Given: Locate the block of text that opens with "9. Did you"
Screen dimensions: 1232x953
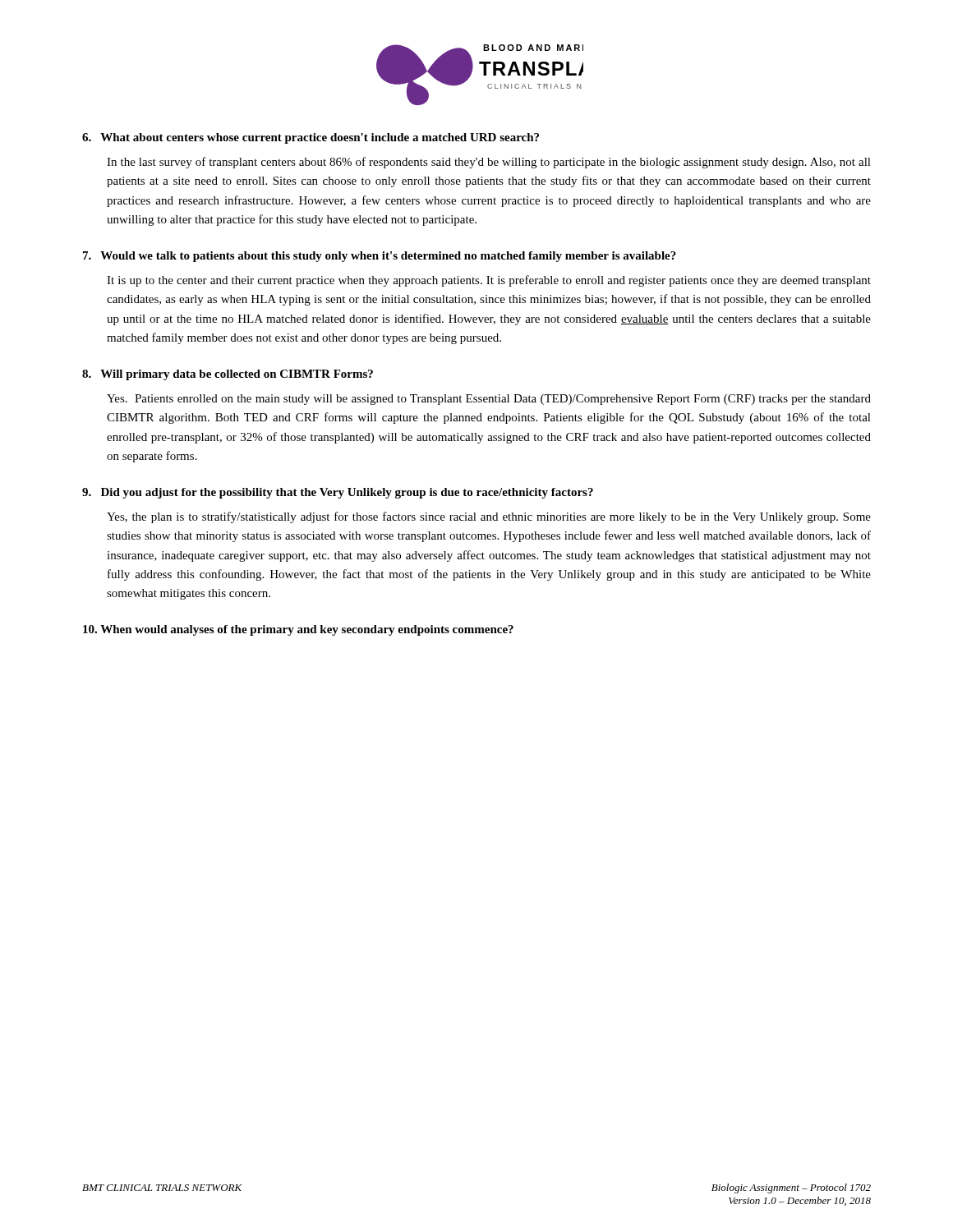Looking at the screenshot, I should (x=476, y=544).
